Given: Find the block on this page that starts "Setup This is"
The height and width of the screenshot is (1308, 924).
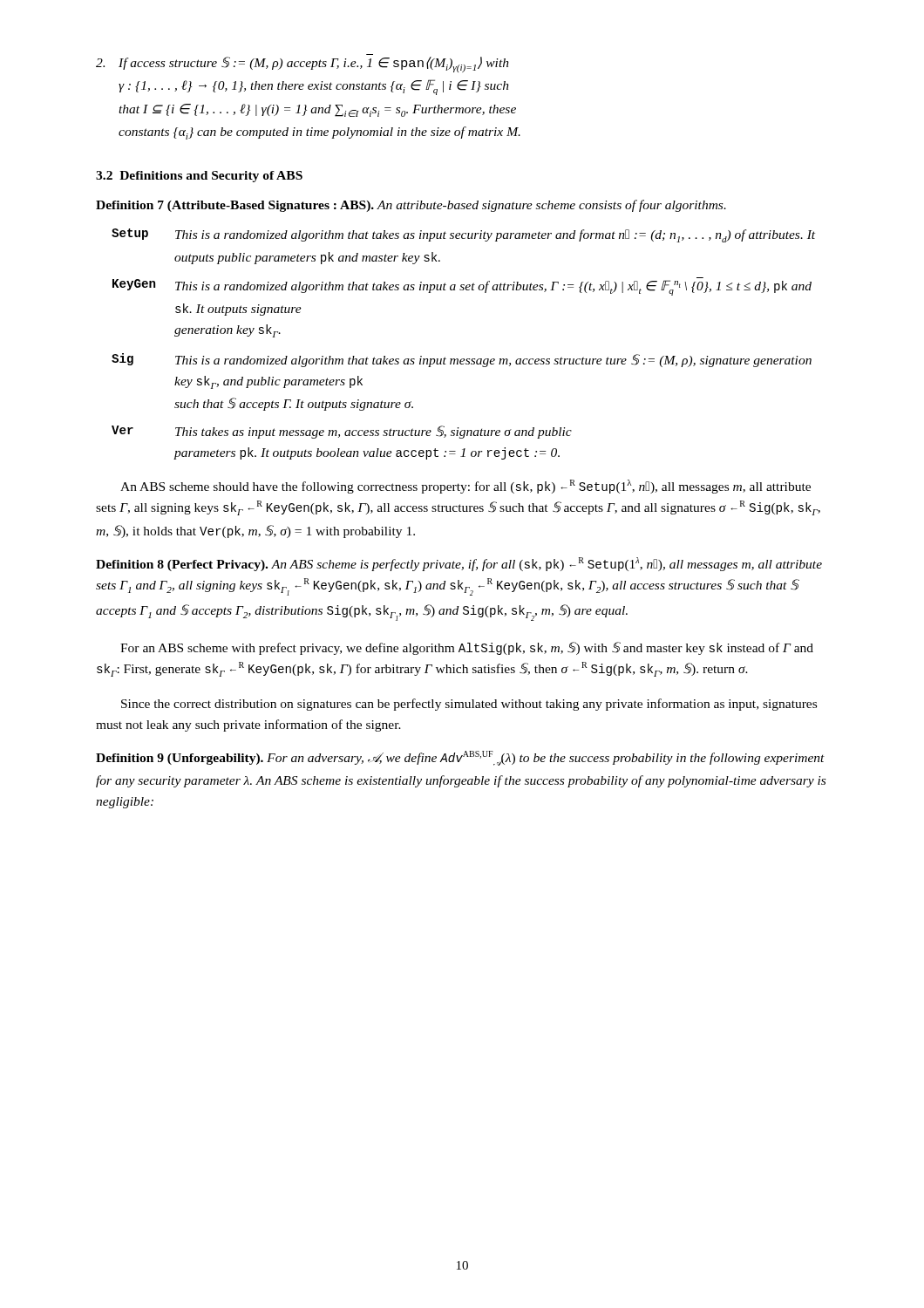Looking at the screenshot, I should tap(470, 246).
